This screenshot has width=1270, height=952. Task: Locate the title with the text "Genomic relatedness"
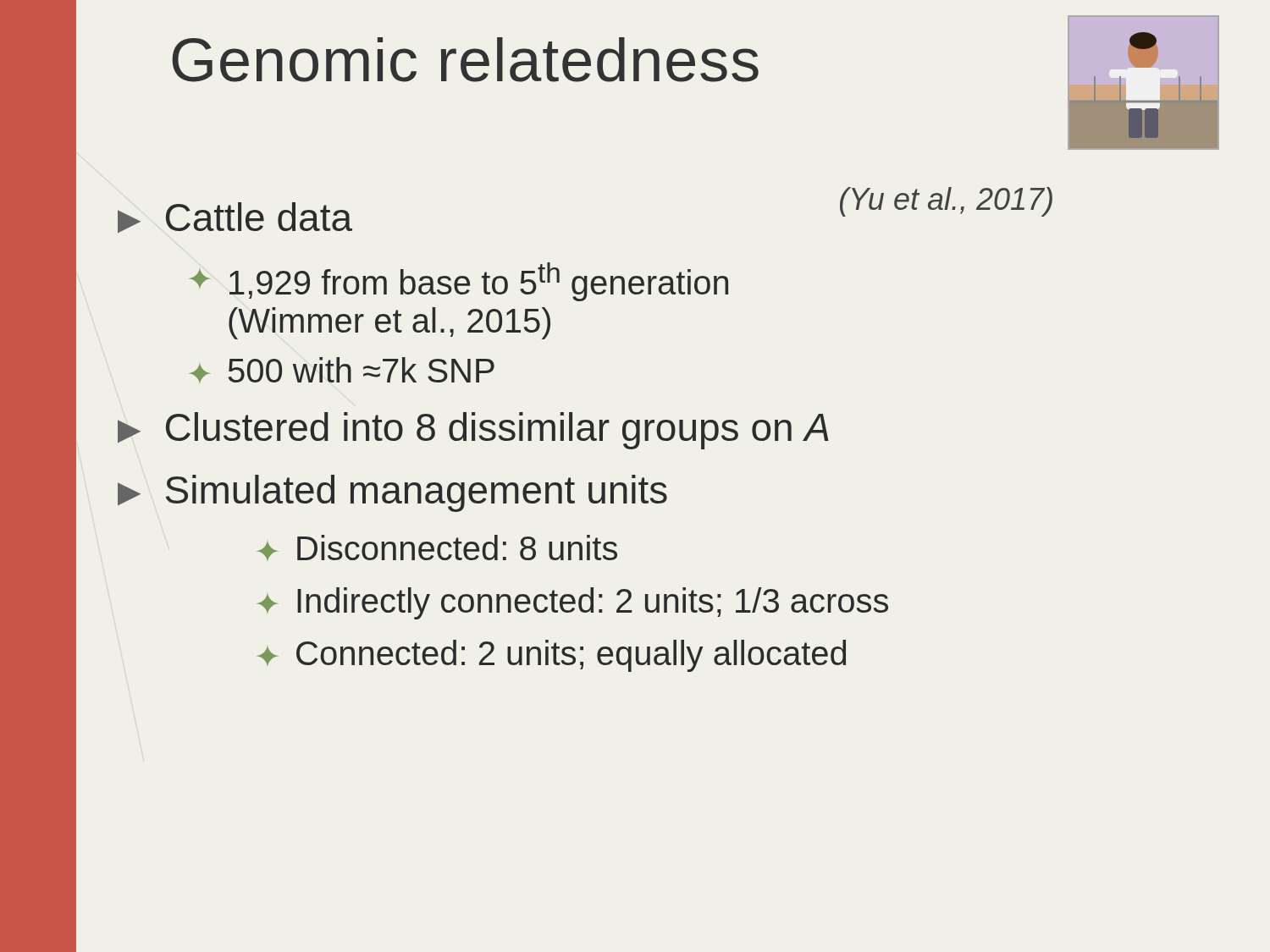(x=465, y=60)
